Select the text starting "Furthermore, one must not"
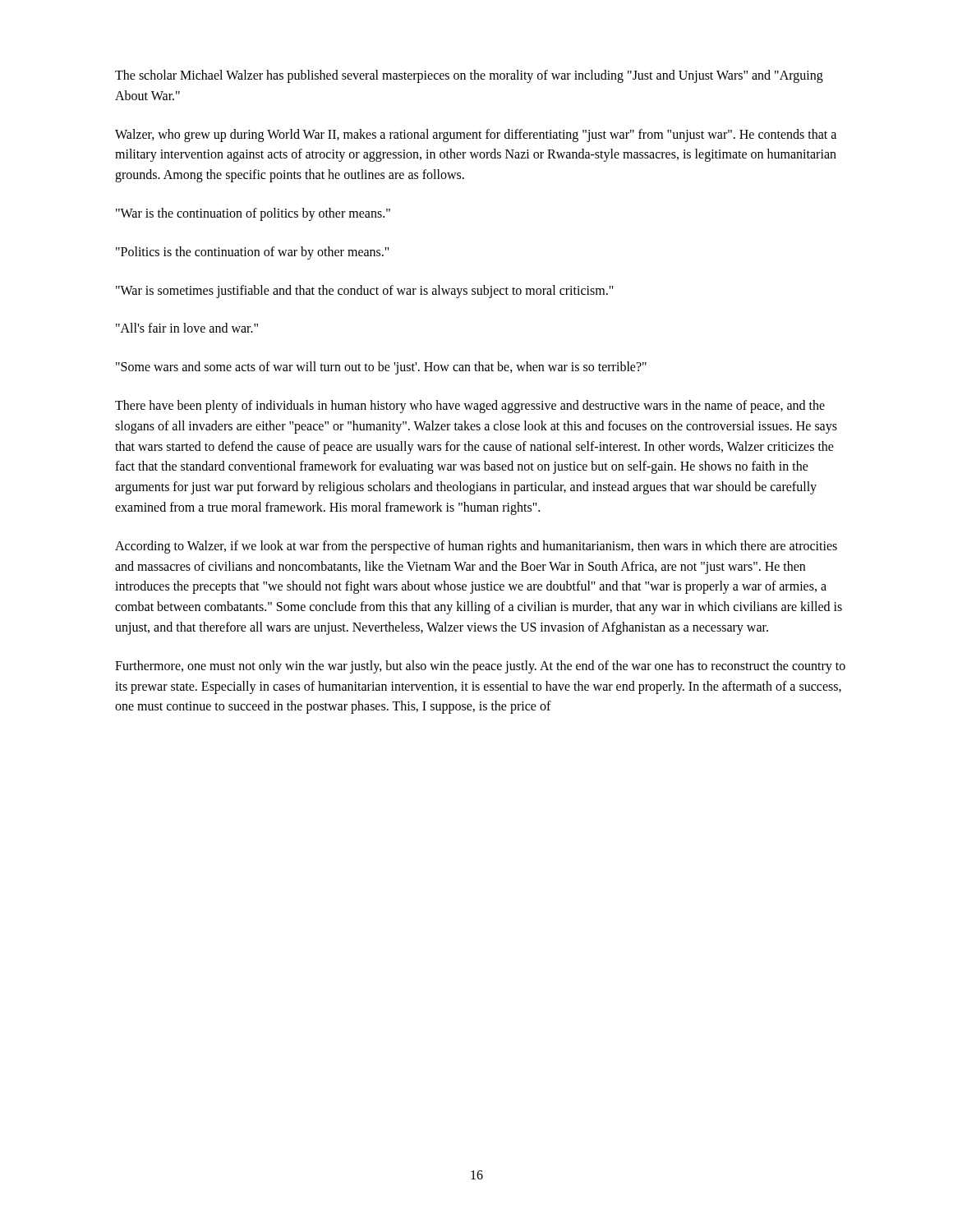 tap(480, 686)
